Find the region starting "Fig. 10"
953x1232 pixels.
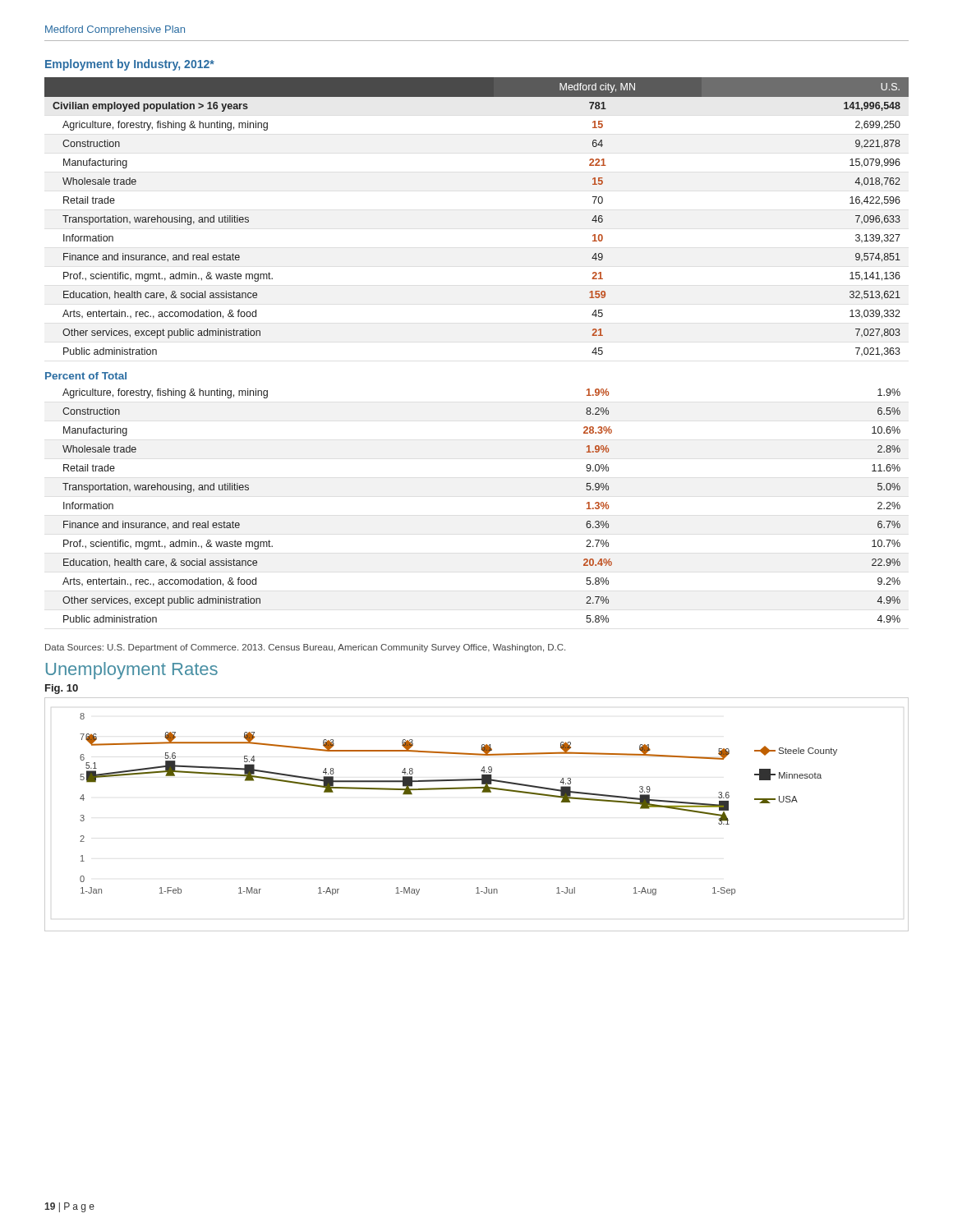[61, 688]
